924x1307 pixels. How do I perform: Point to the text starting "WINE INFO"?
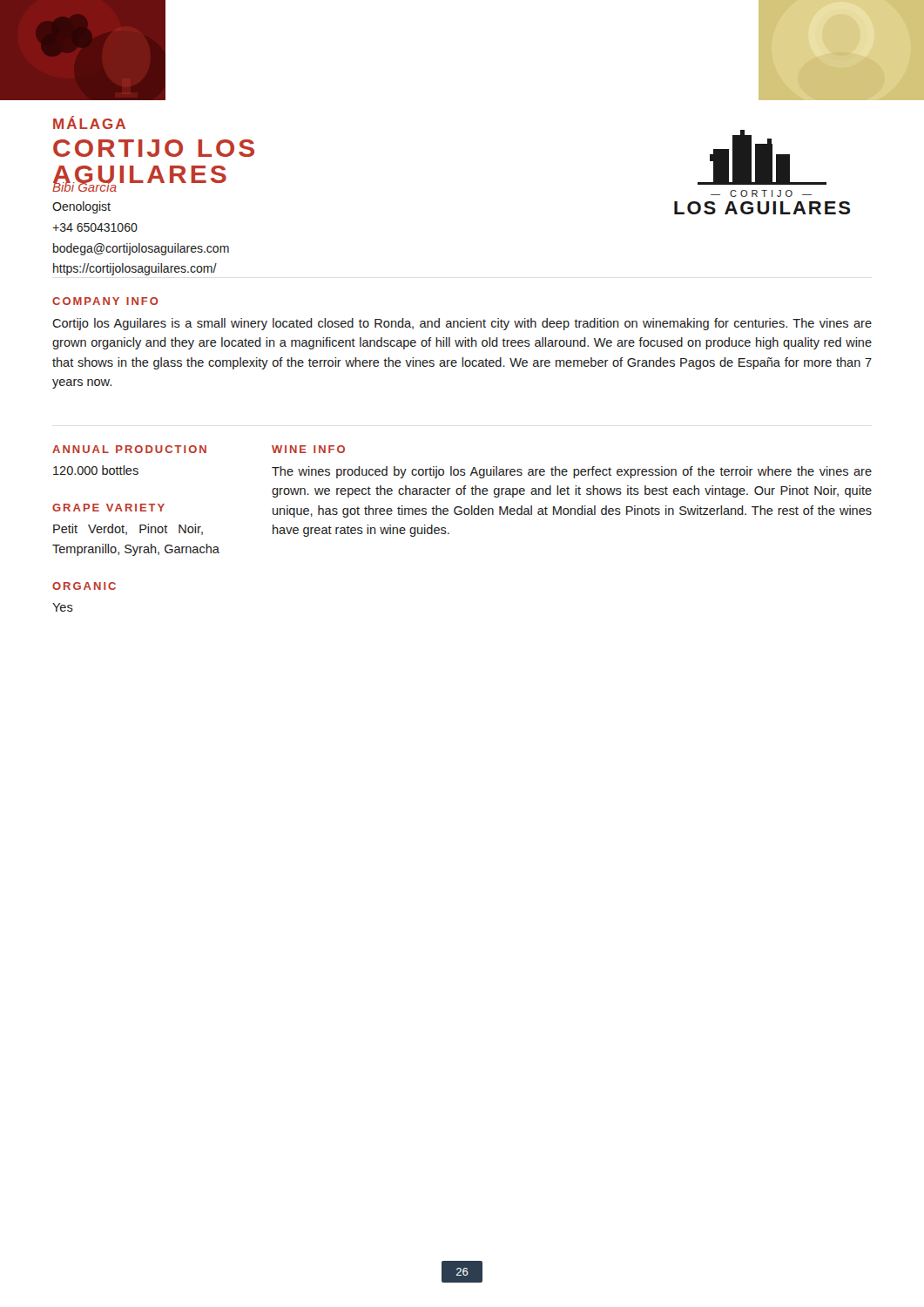pyautogui.click(x=309, y=449)
